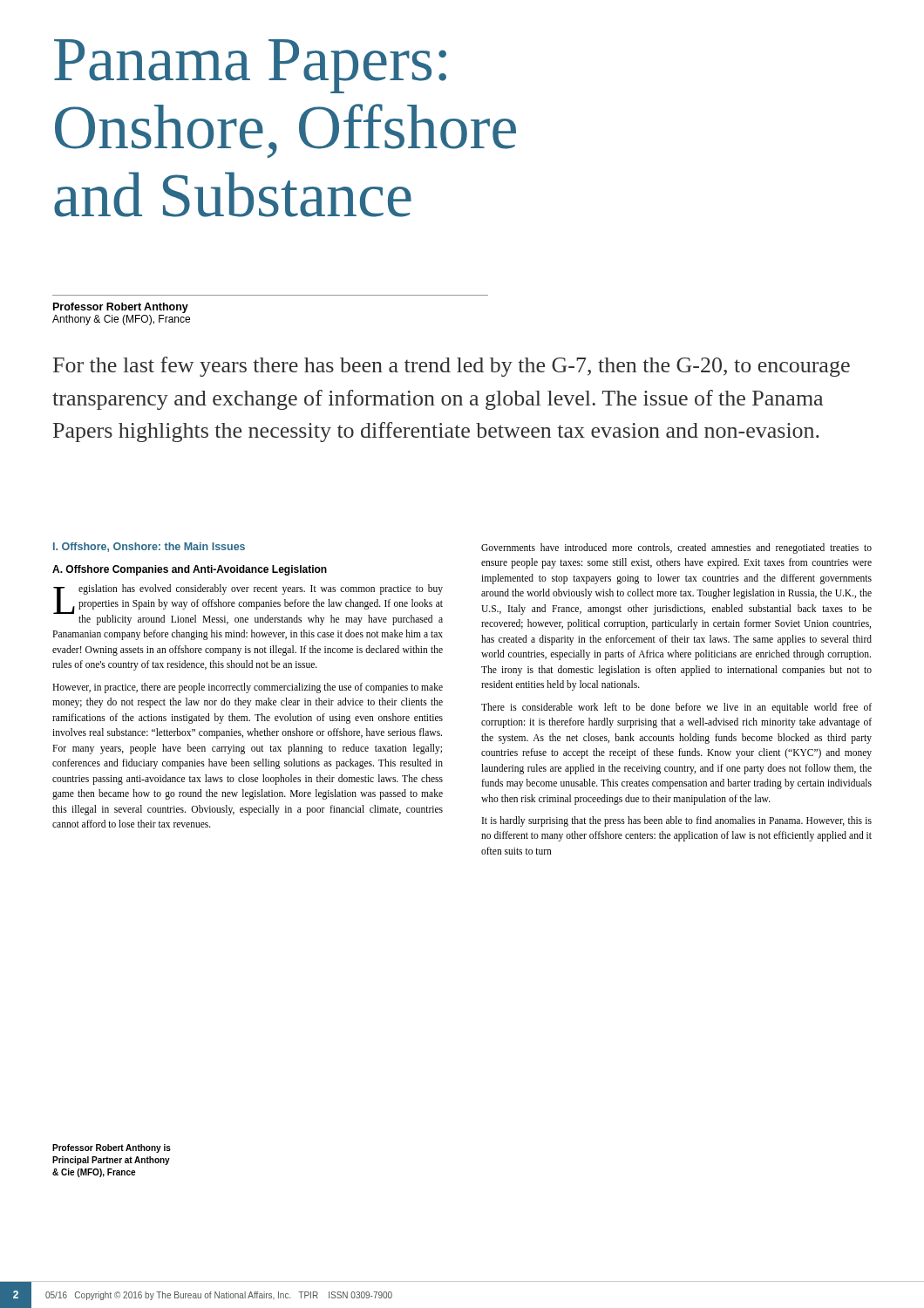Viewport: 924px width, 1308px height.
Task: Locate the text block starting "It is hardly"
Action: point(676,836)
